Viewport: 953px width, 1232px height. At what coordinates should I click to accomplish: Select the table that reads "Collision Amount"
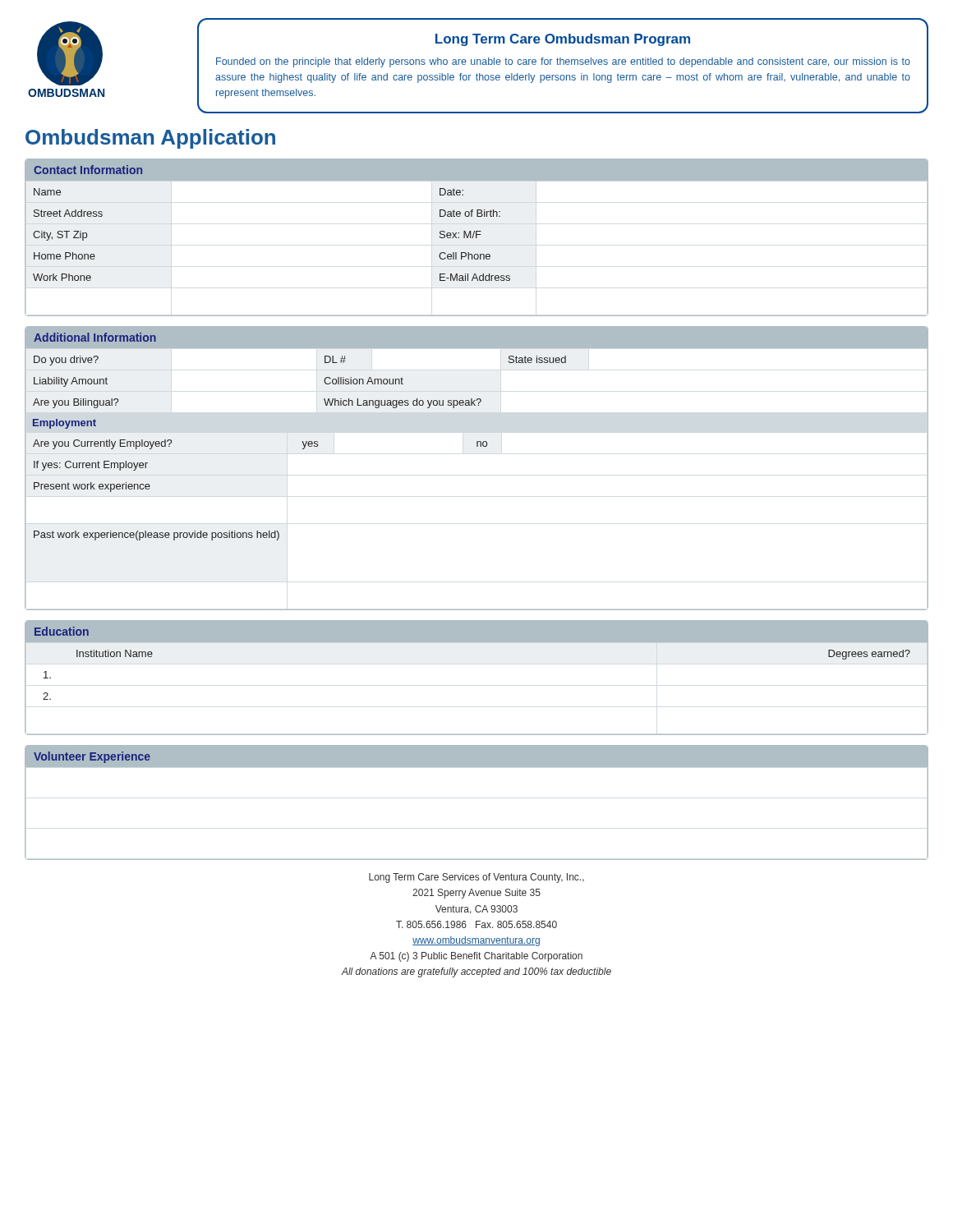click(x=476, y=381)
